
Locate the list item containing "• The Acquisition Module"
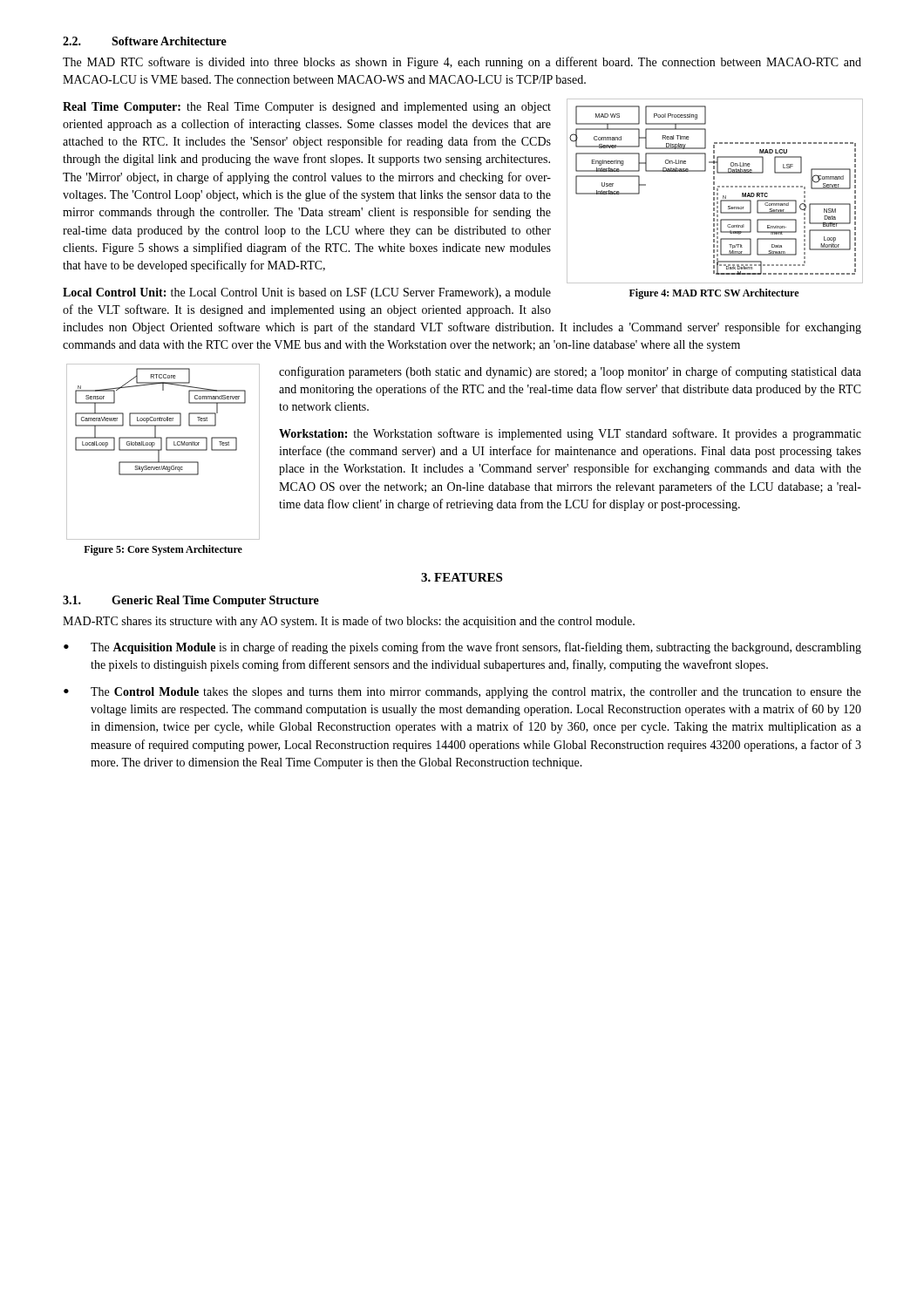click(462, 657)
